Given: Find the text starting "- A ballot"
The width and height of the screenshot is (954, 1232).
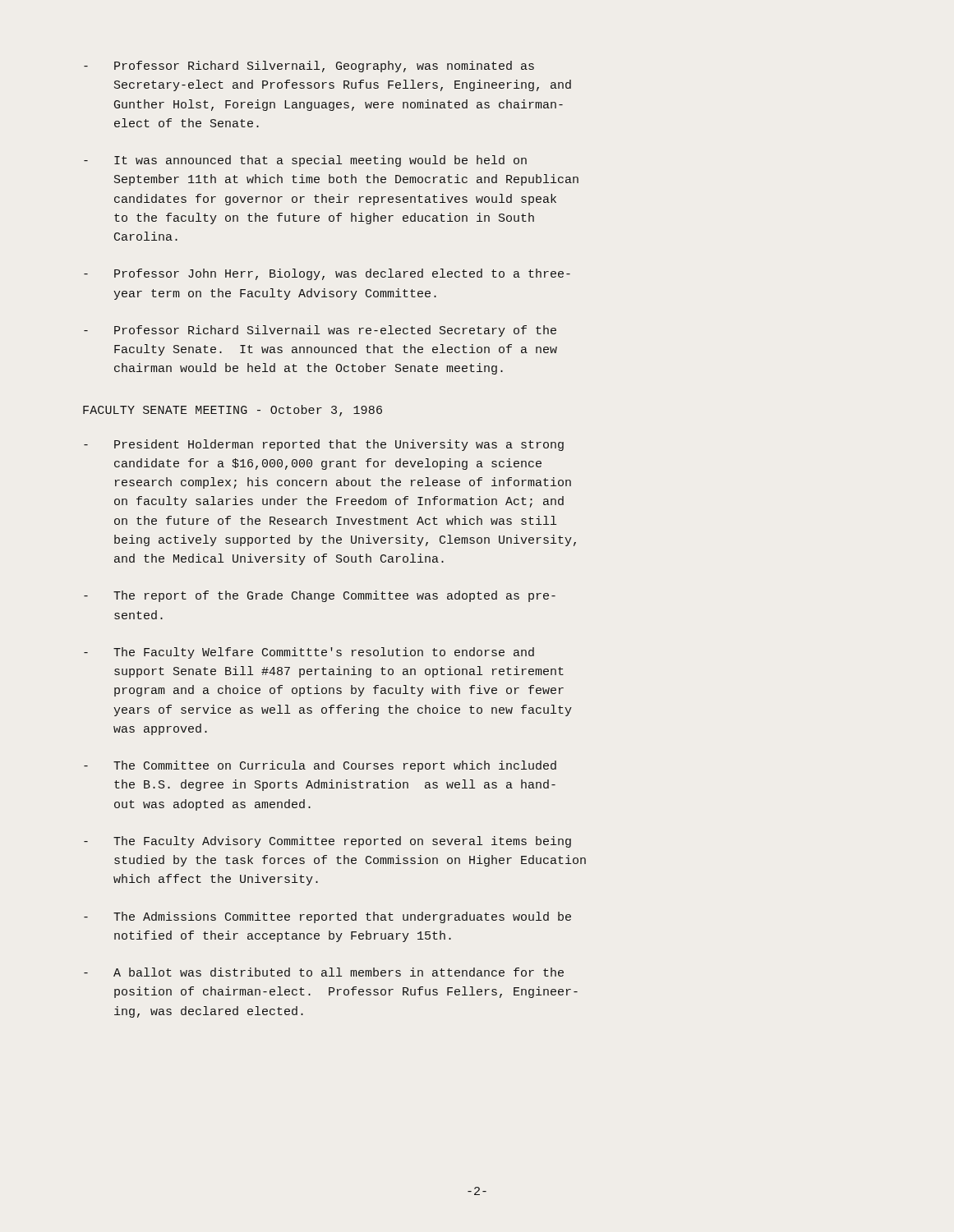Looking at the screenshot, I should pyautogui.click(x=468, y=993).
